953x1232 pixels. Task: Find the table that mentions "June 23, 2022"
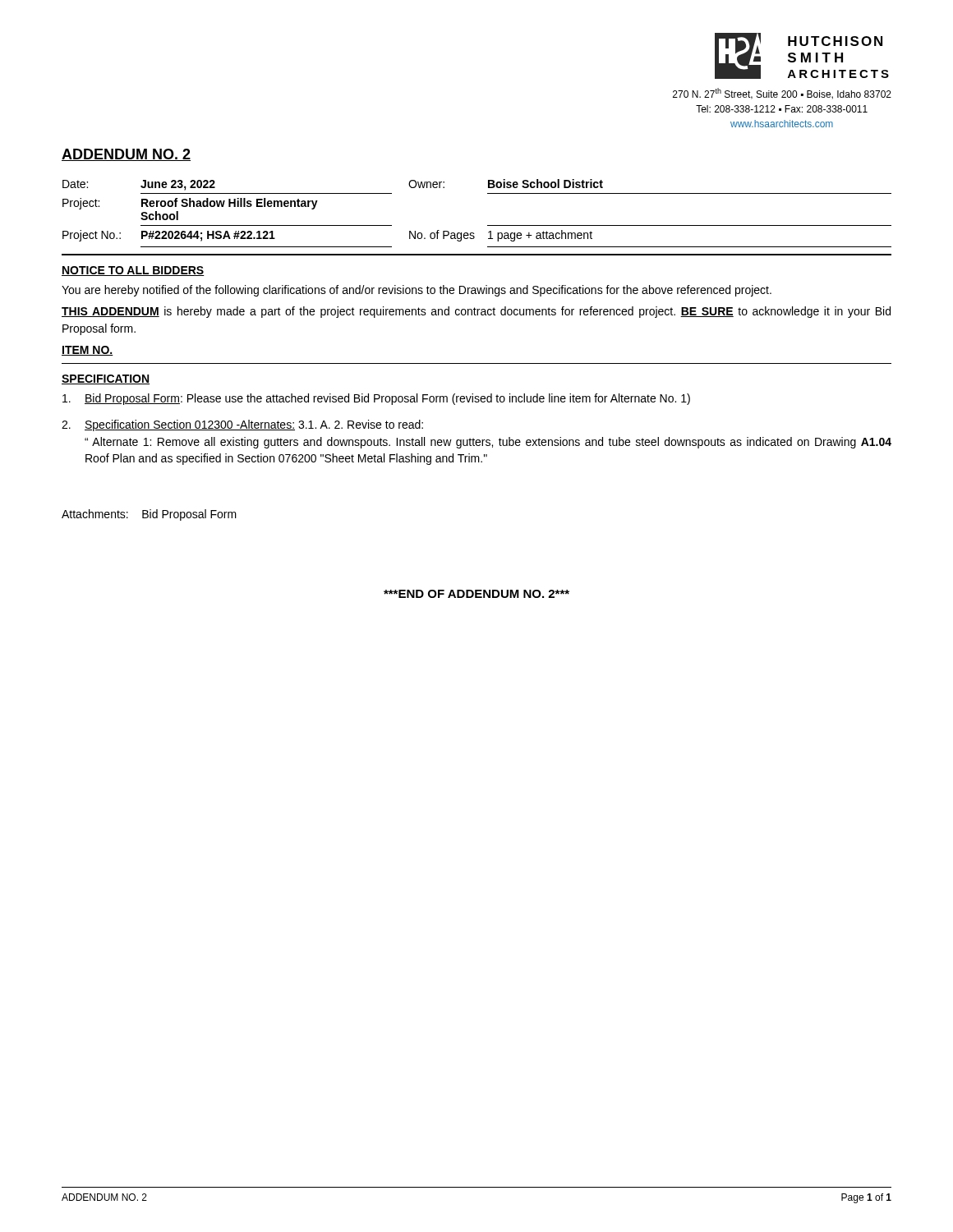[476, 211]
